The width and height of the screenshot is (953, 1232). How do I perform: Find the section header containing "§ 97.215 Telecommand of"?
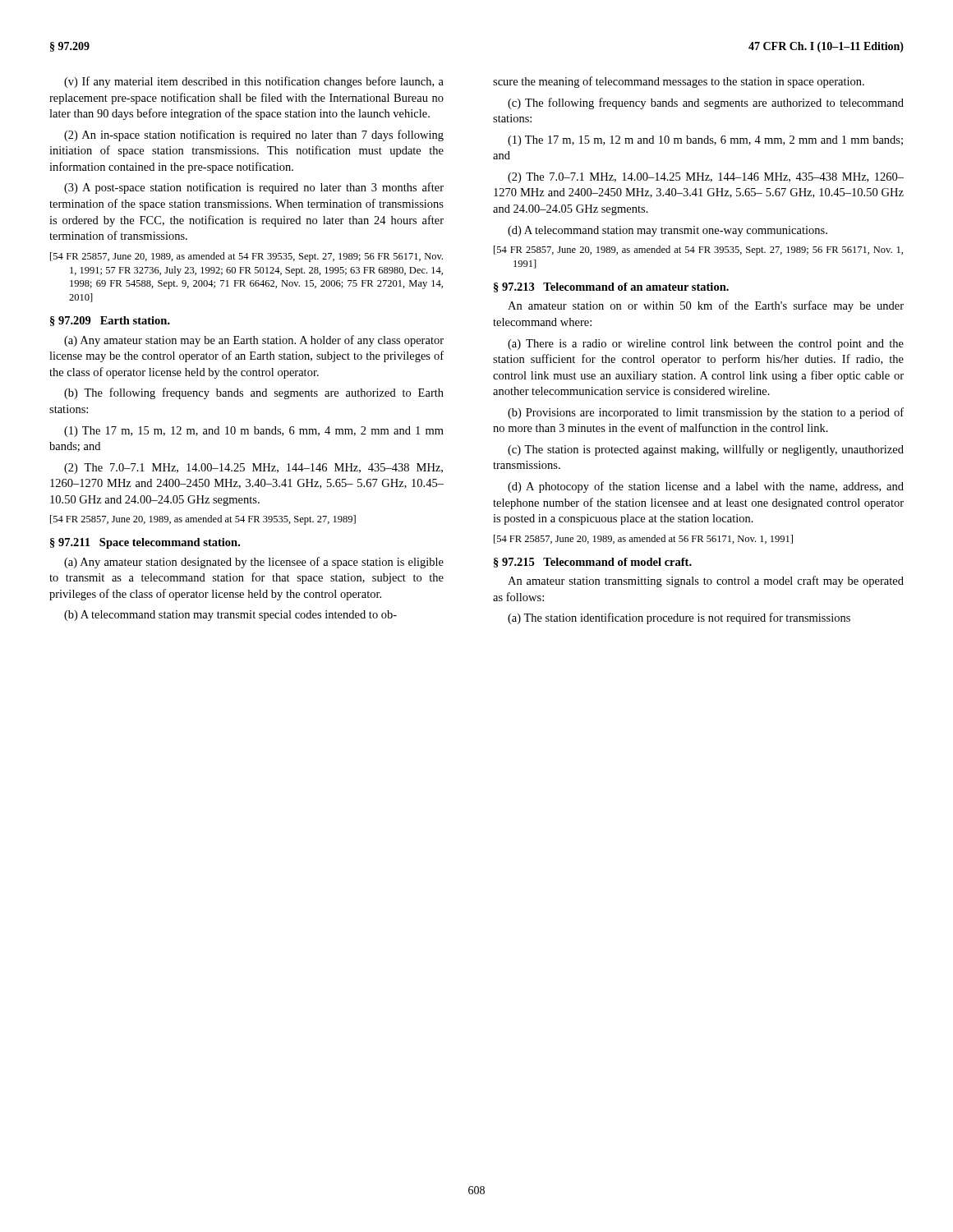698,562
